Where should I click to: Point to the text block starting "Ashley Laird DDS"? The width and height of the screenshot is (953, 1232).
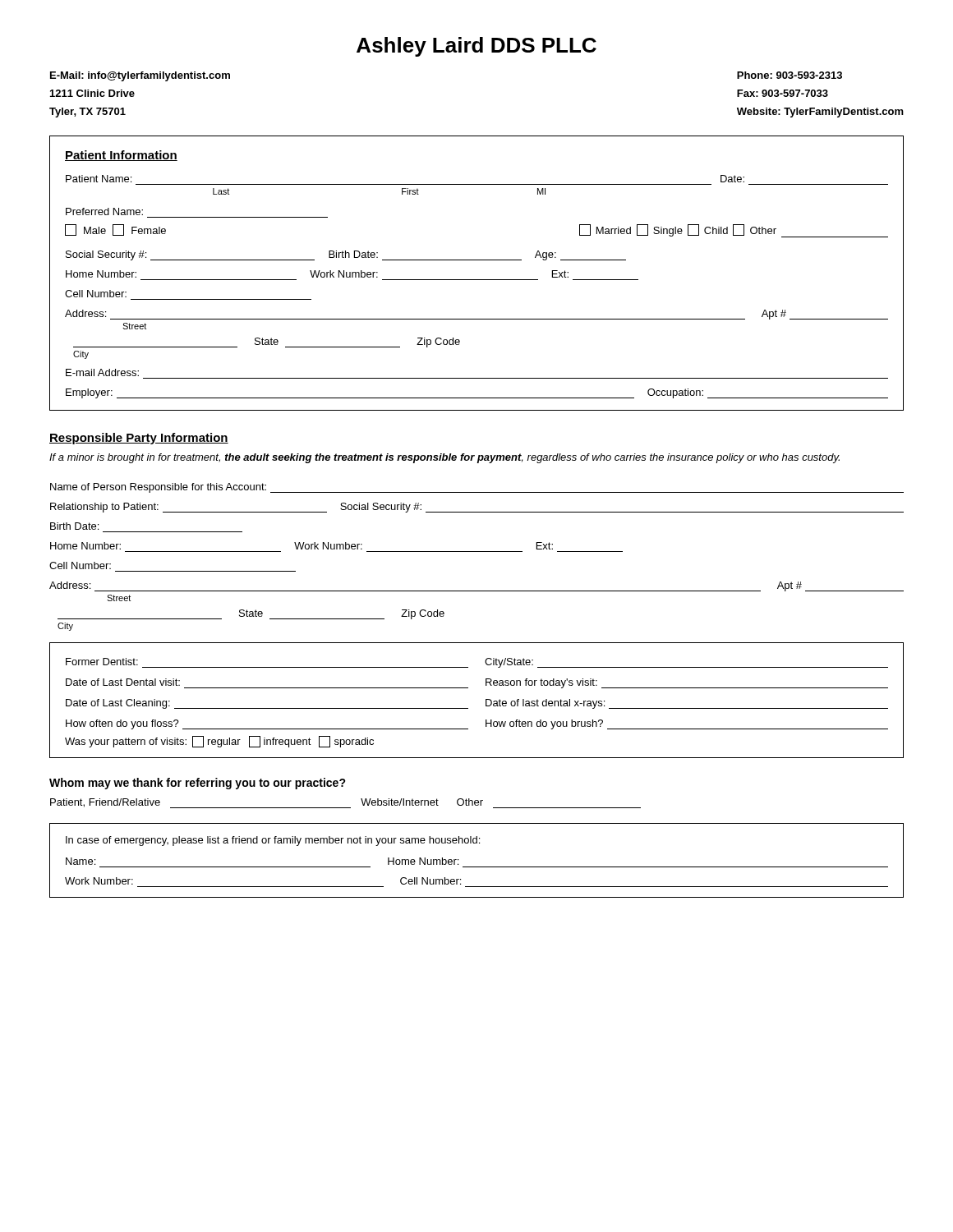[476, 45]
